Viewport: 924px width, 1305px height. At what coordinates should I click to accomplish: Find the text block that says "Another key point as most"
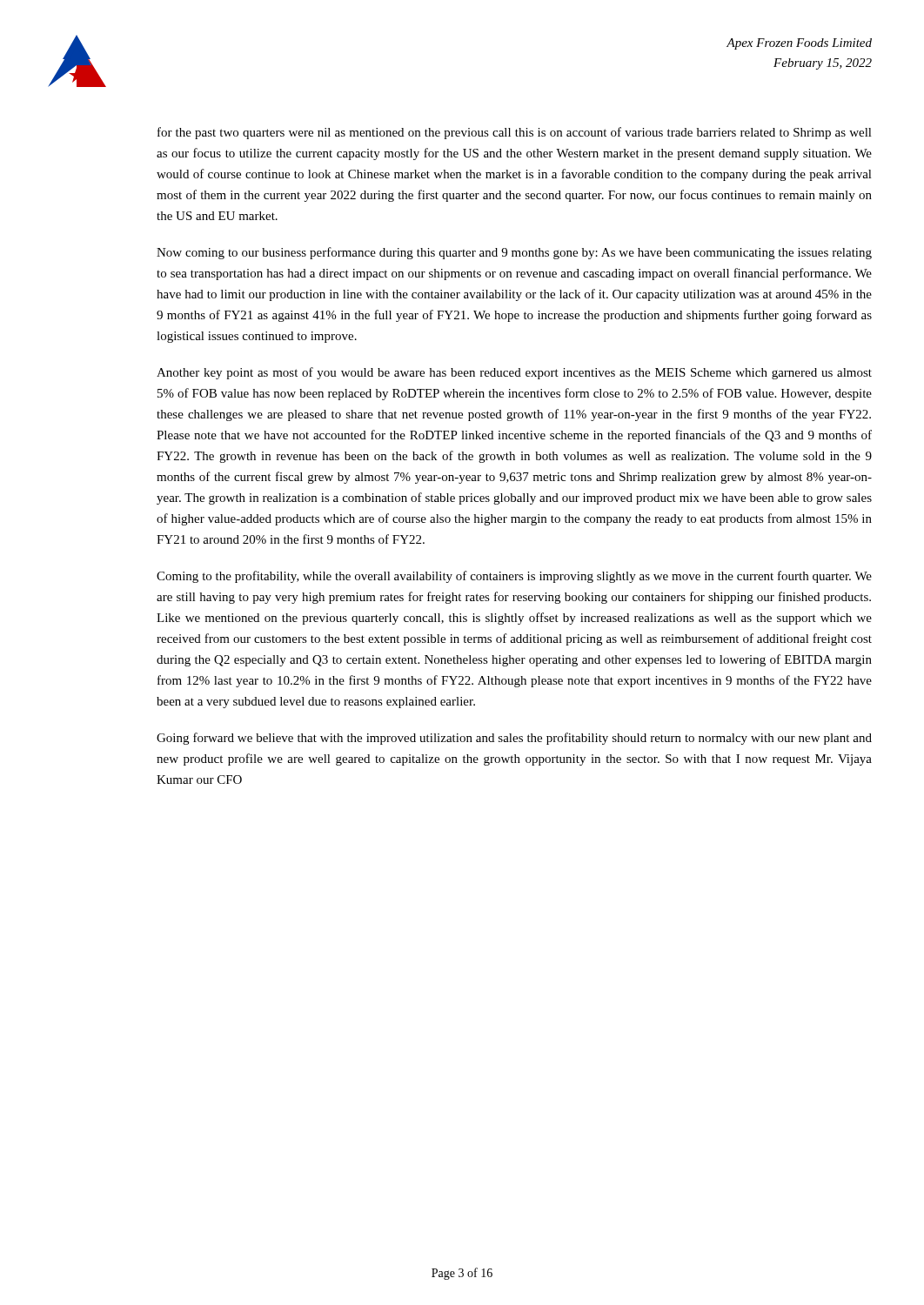pos(514,456)
